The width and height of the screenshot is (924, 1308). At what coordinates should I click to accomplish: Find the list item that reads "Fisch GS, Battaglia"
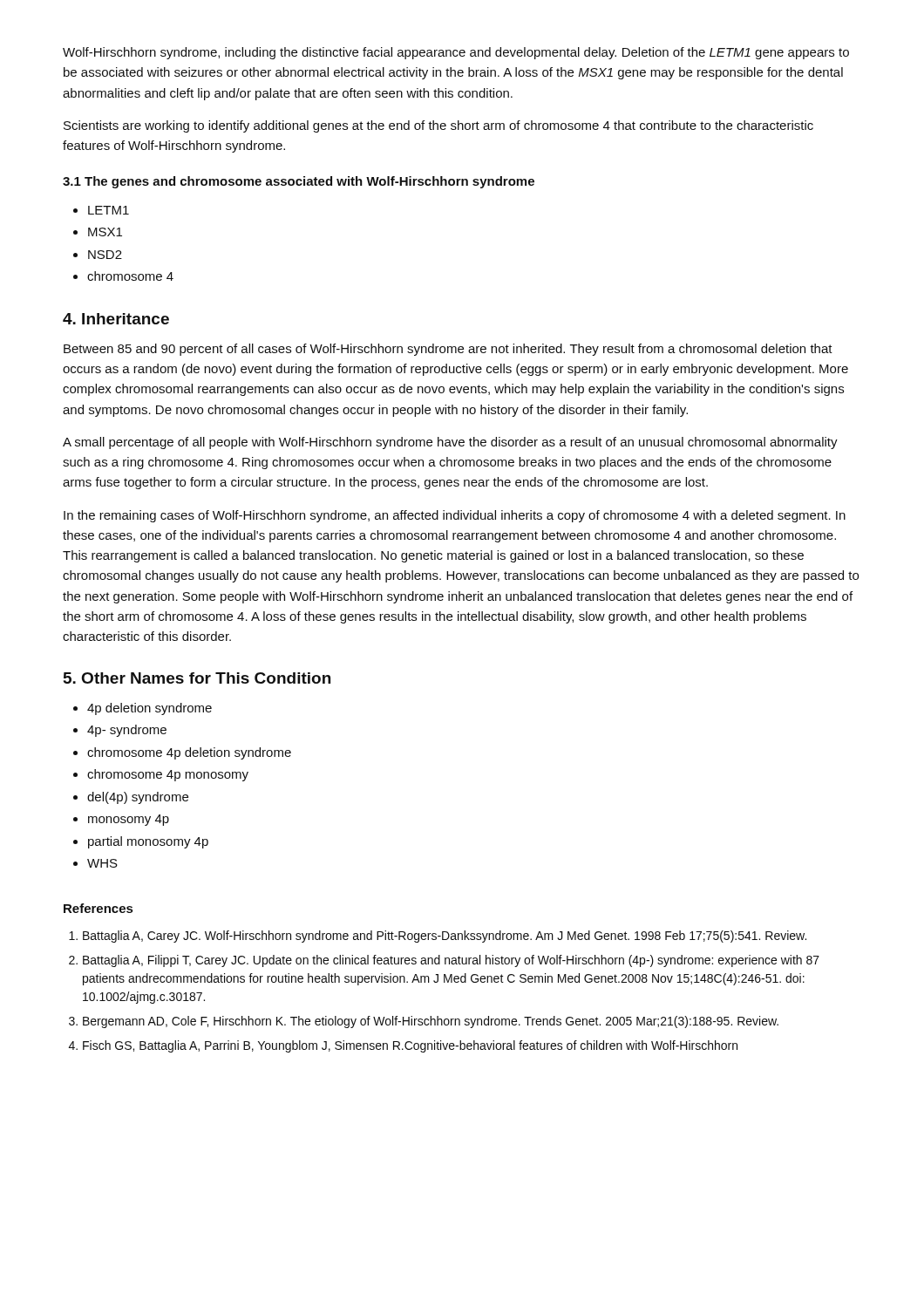click(x=472, y=1046)
